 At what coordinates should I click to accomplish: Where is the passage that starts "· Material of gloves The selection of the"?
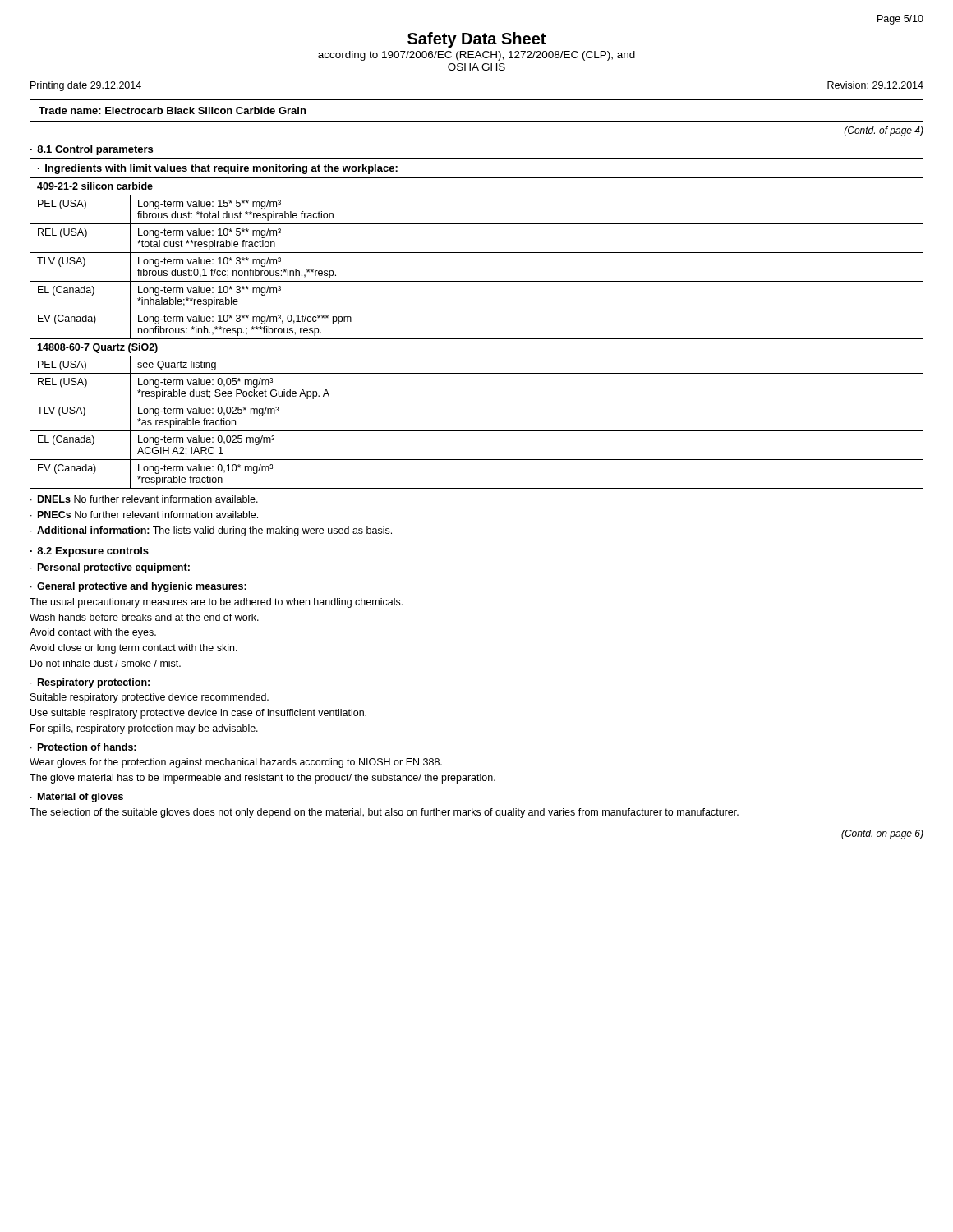coord(384,804)
